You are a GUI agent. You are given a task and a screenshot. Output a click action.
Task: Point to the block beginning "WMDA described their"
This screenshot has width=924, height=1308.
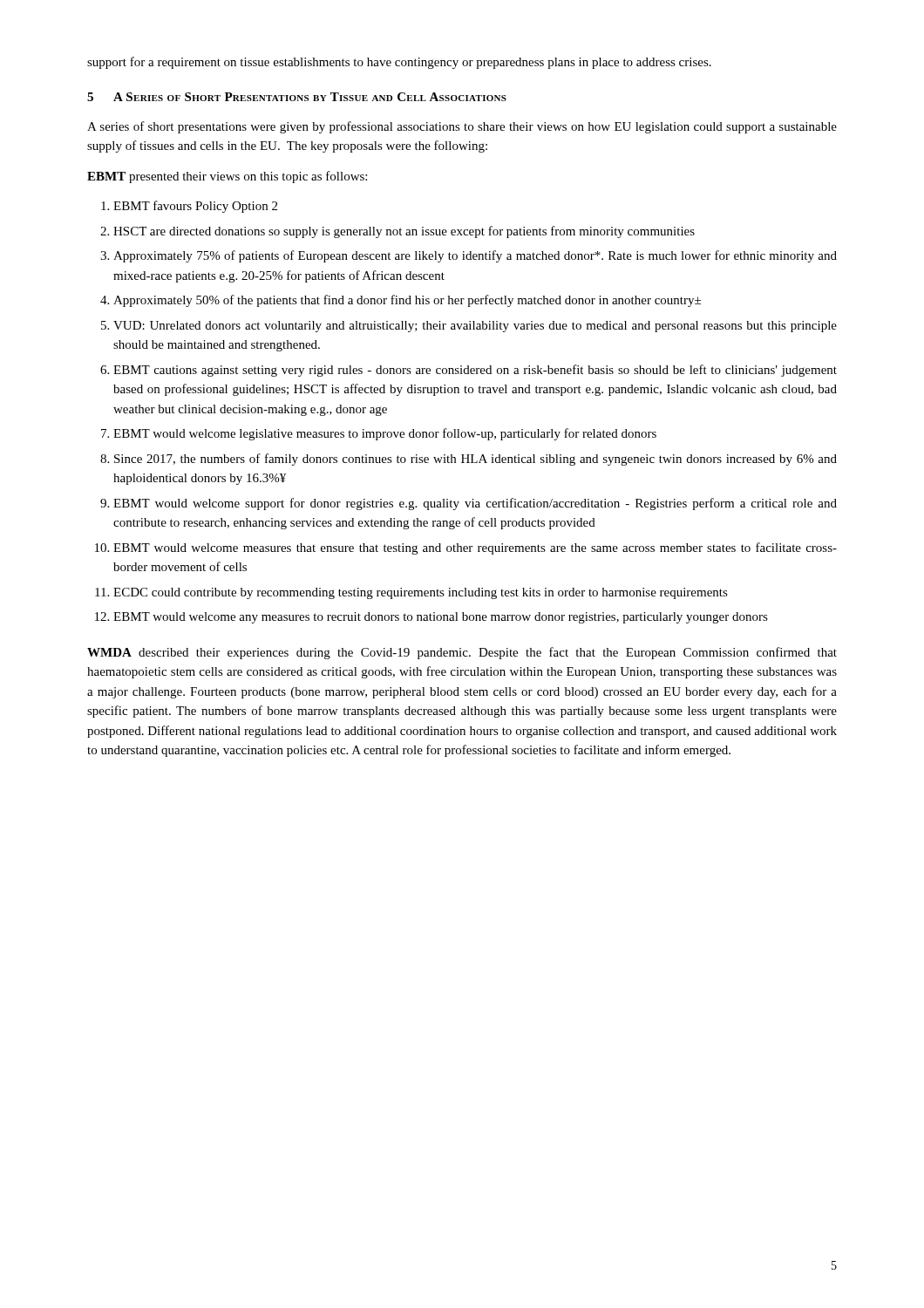tap(462, 701)
